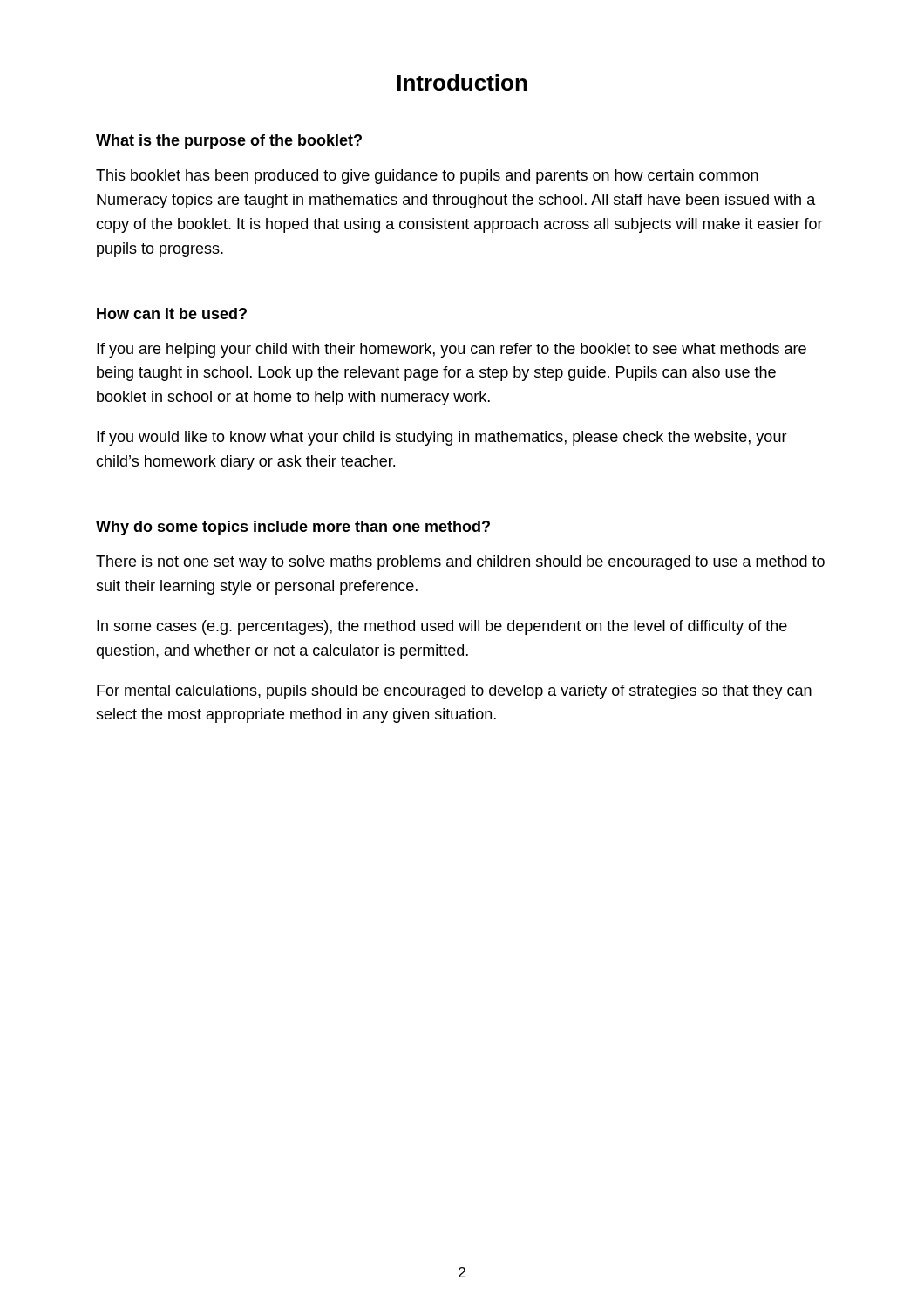This screenshot has height=1308, width=924.
Task: Locate the text block that reads "If you would like"
Action: click(441, 449)
